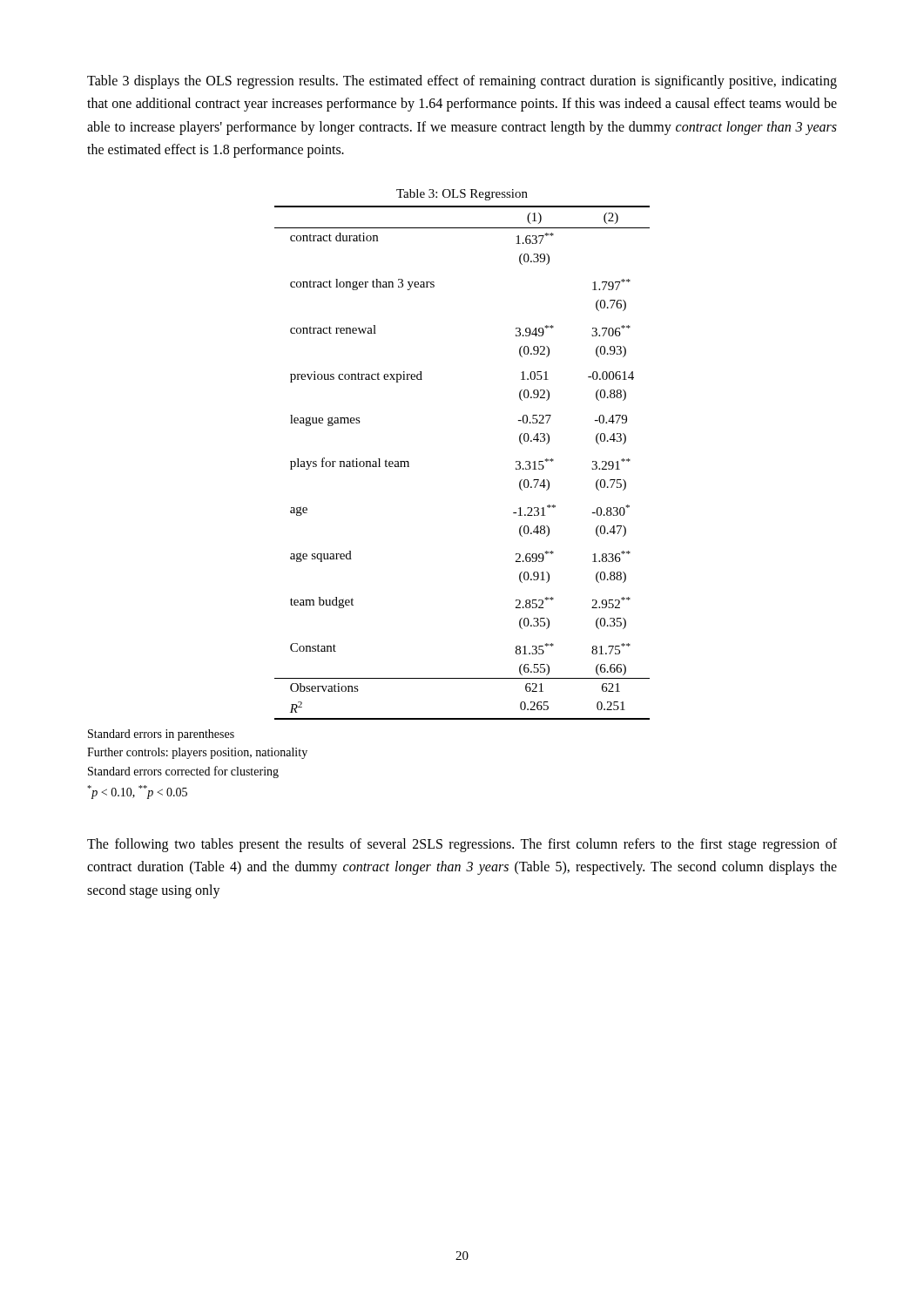Where is the passage that starts "The following two tables present the results"?
924x1307 pixels.
462,867
